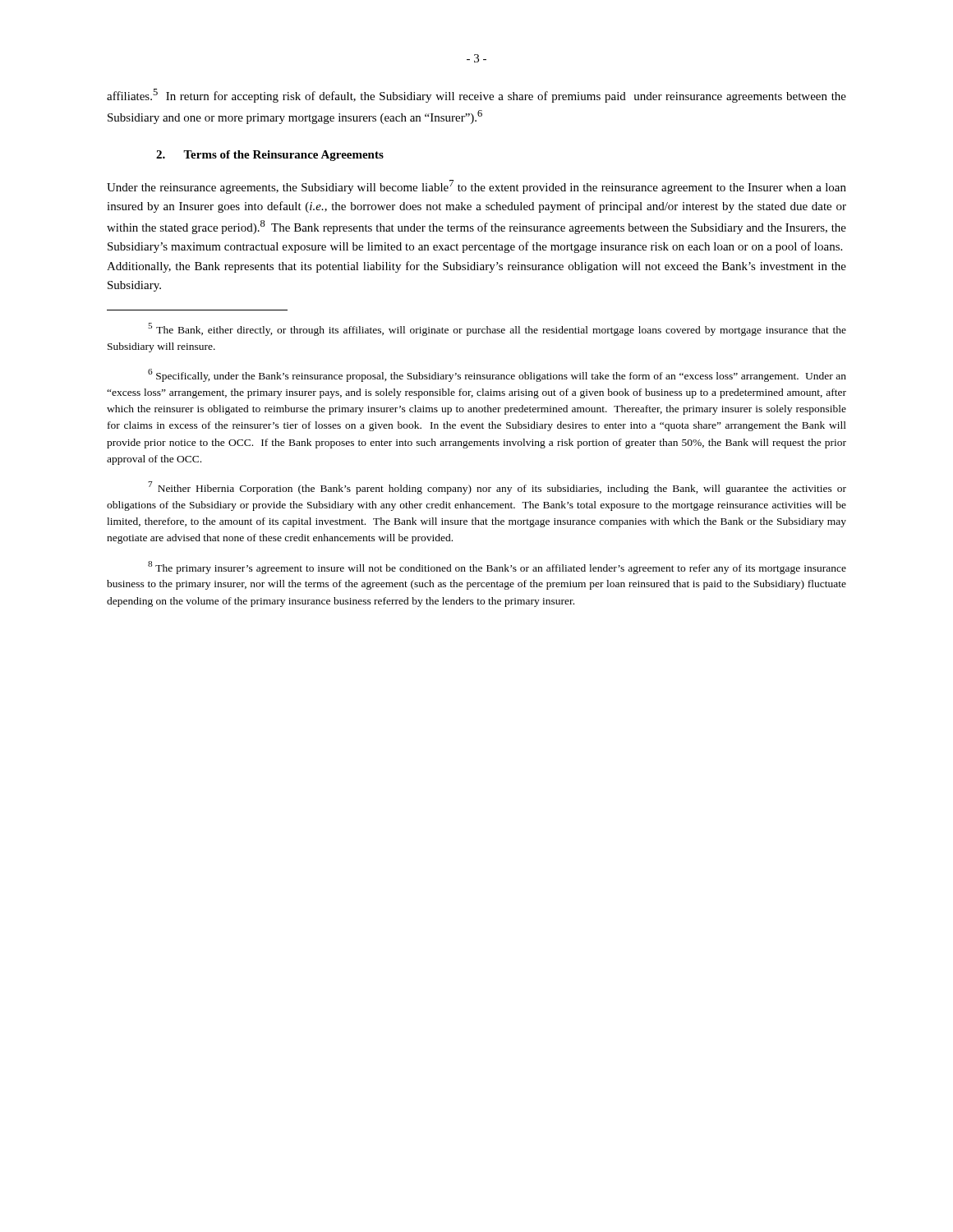Where is the passage that starts "5 The Bank, either directly, or"?
This screenshot has height=1232, width=953.
[476, 336]
